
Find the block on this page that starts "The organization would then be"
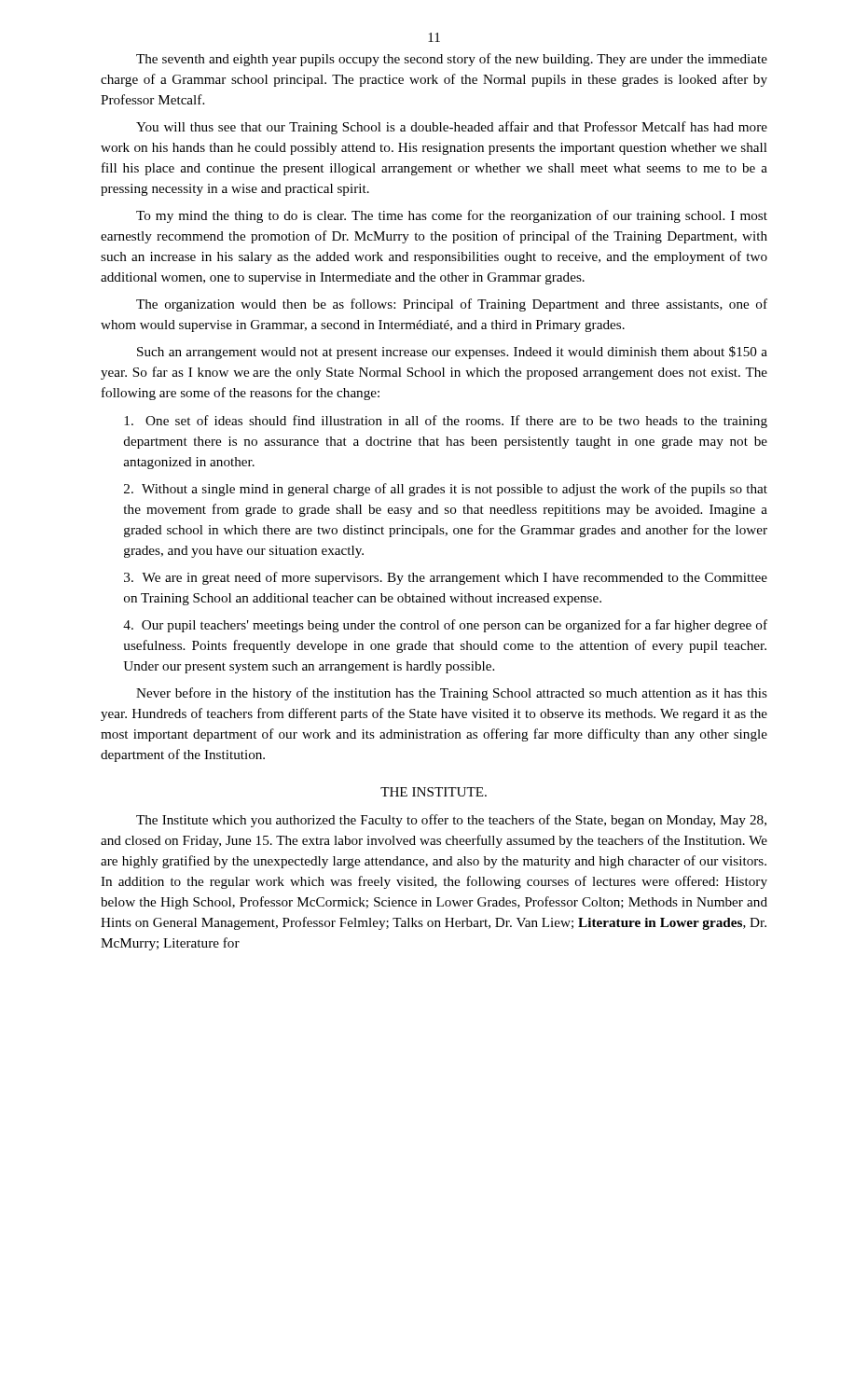pos(434,315)
